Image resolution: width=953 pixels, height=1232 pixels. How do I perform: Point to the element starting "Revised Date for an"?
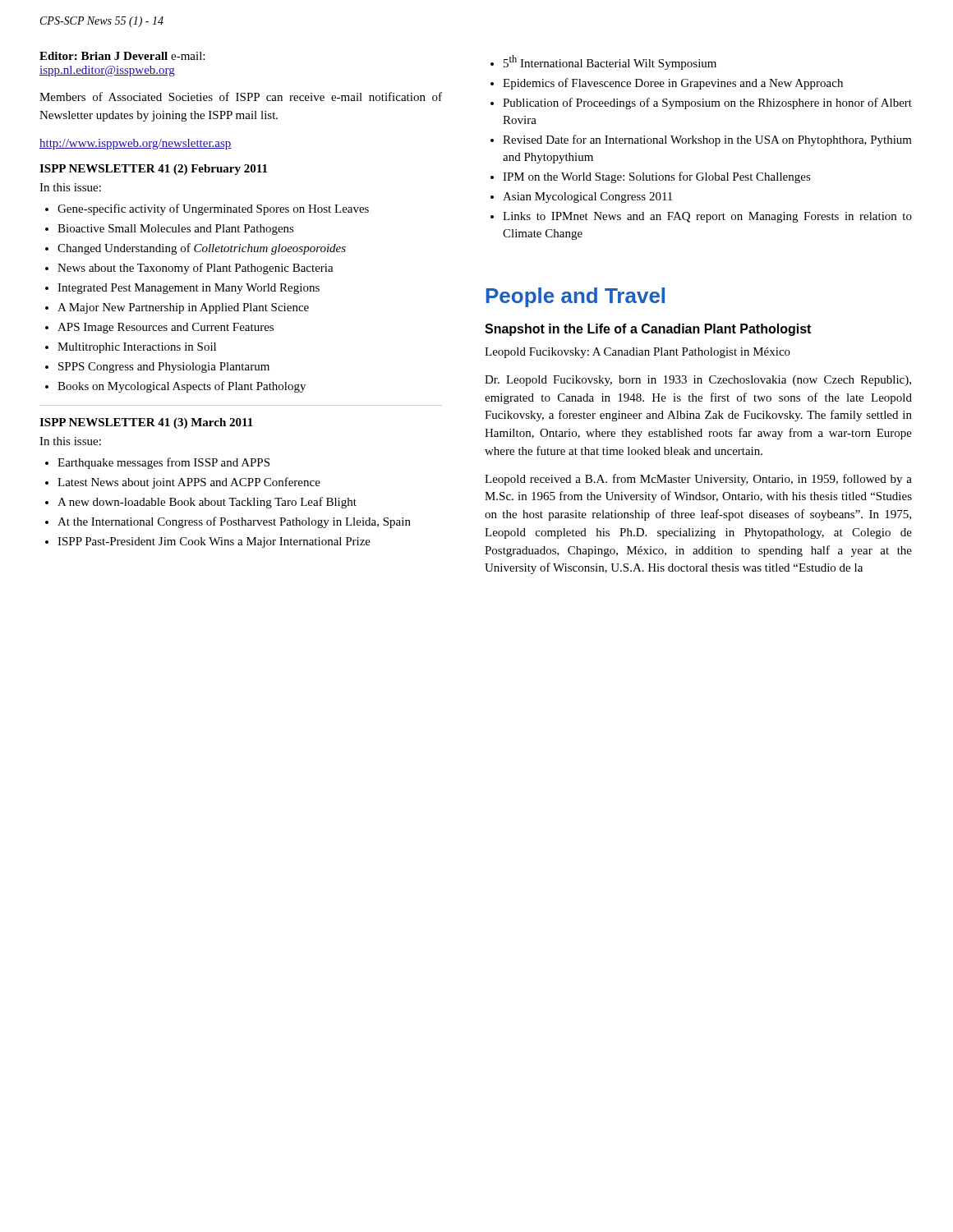coord(707,148)
